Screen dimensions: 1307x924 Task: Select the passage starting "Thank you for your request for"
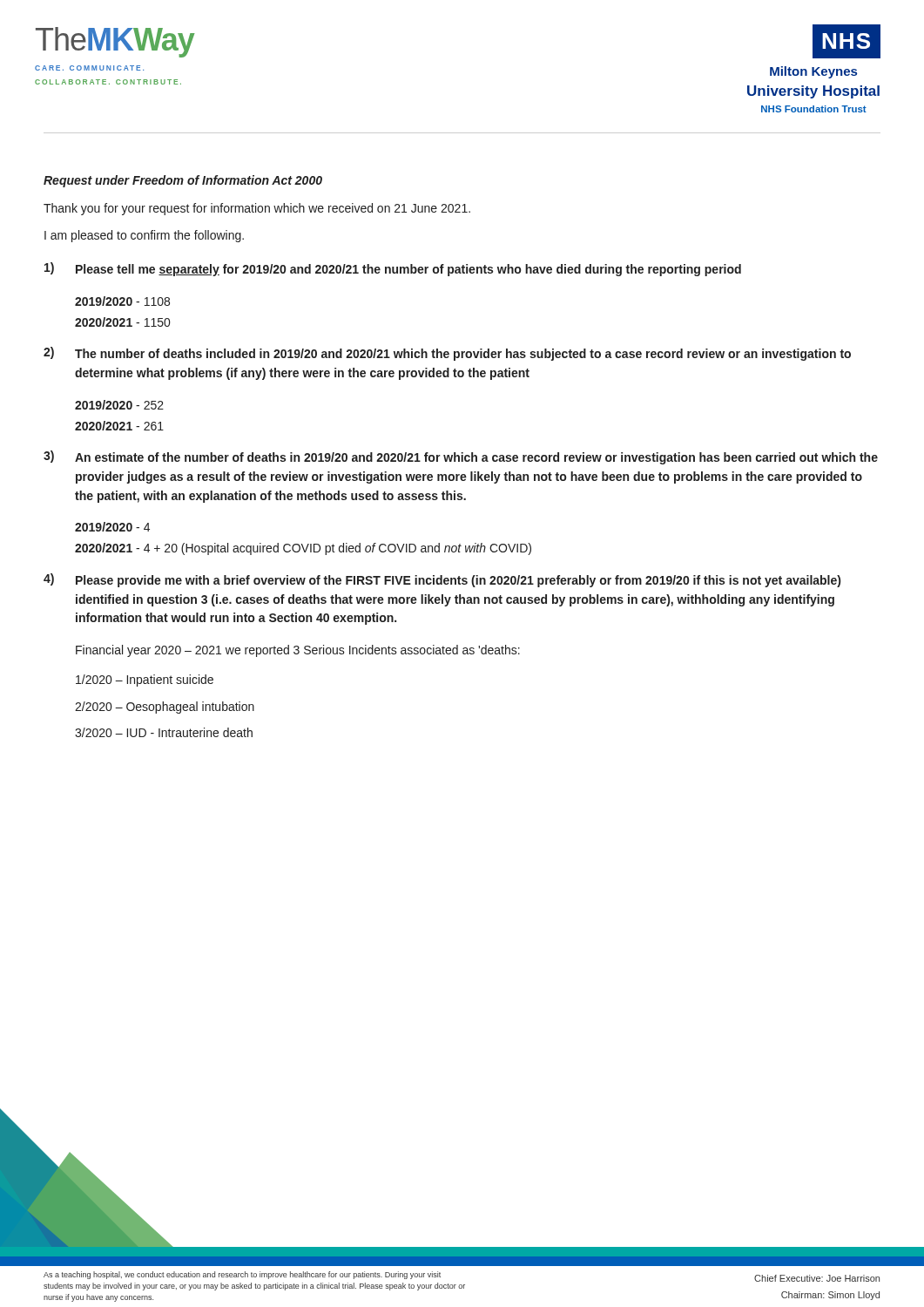pos(257,208)
